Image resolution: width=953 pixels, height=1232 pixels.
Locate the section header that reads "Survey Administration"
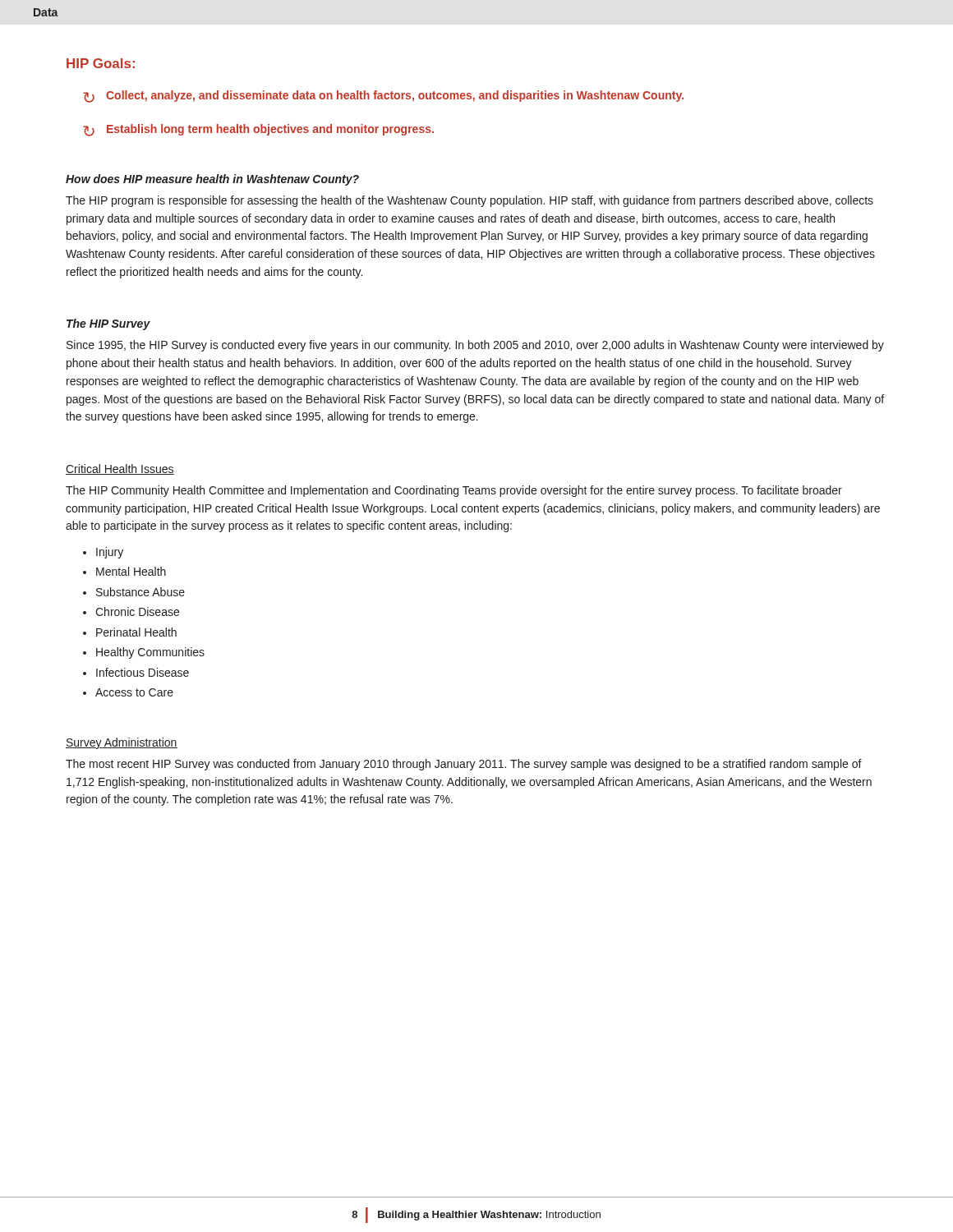pos(121,742)
